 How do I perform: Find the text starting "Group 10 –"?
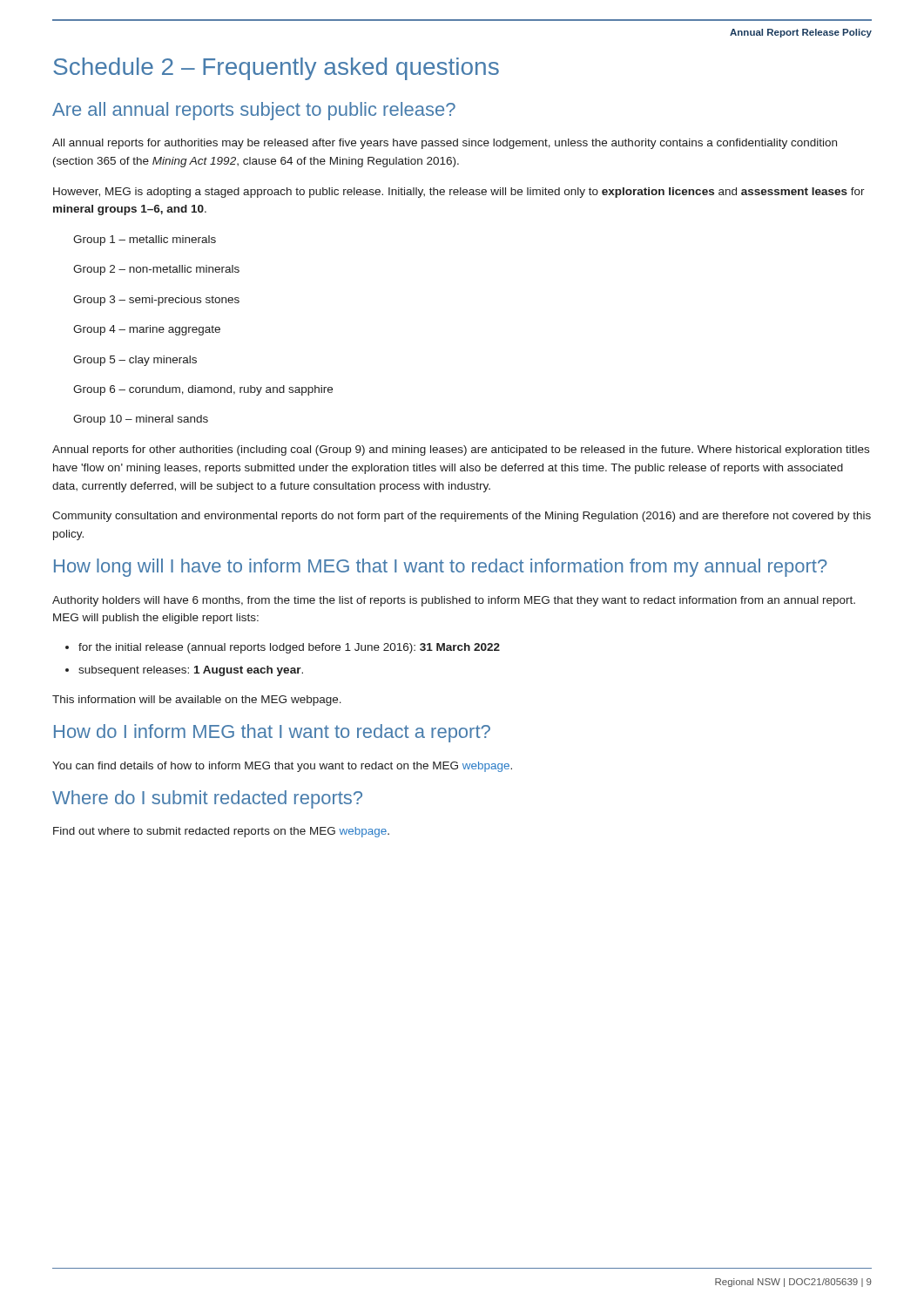[x=141, y=420]
